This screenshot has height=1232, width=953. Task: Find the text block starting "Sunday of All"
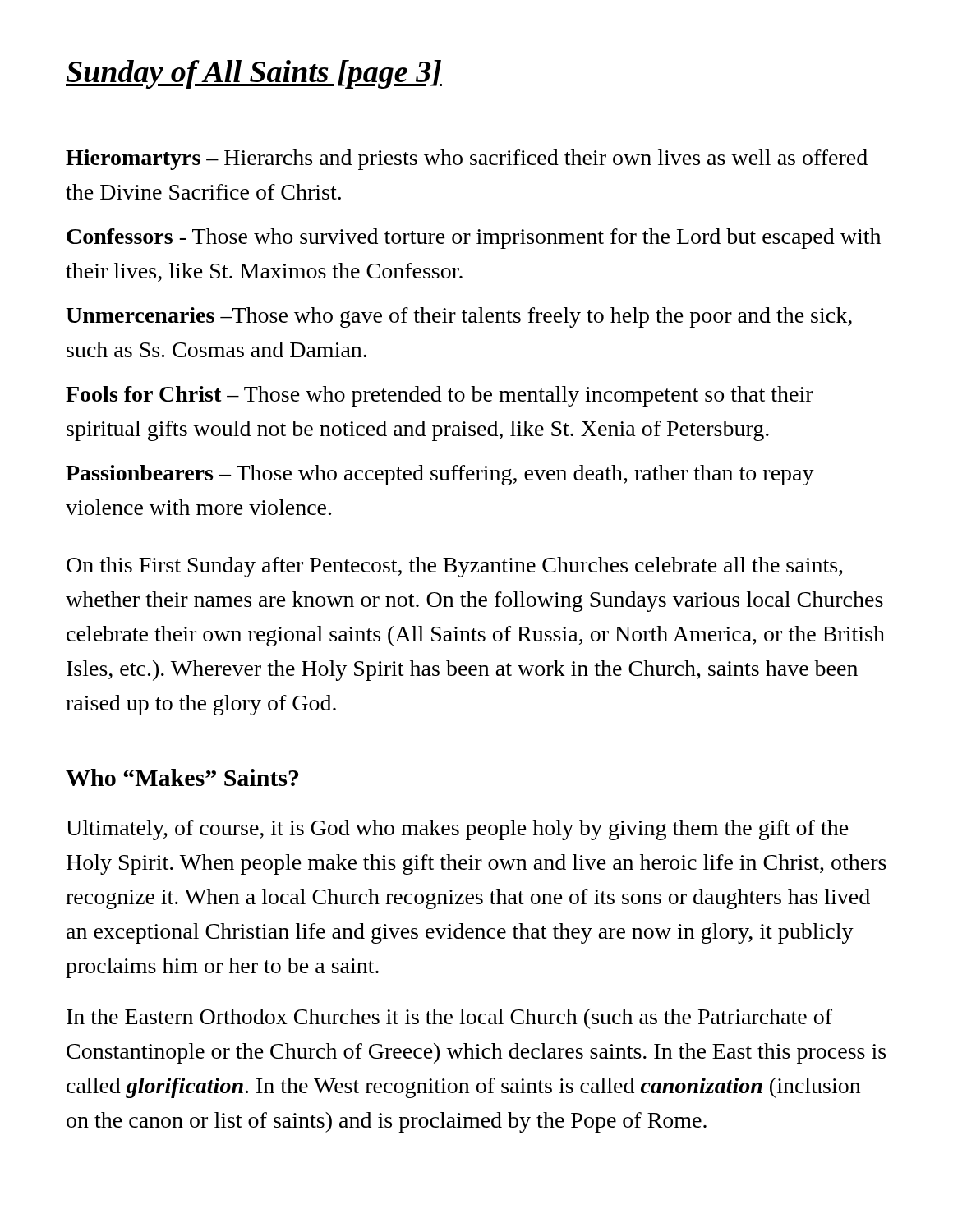[254, 72]
